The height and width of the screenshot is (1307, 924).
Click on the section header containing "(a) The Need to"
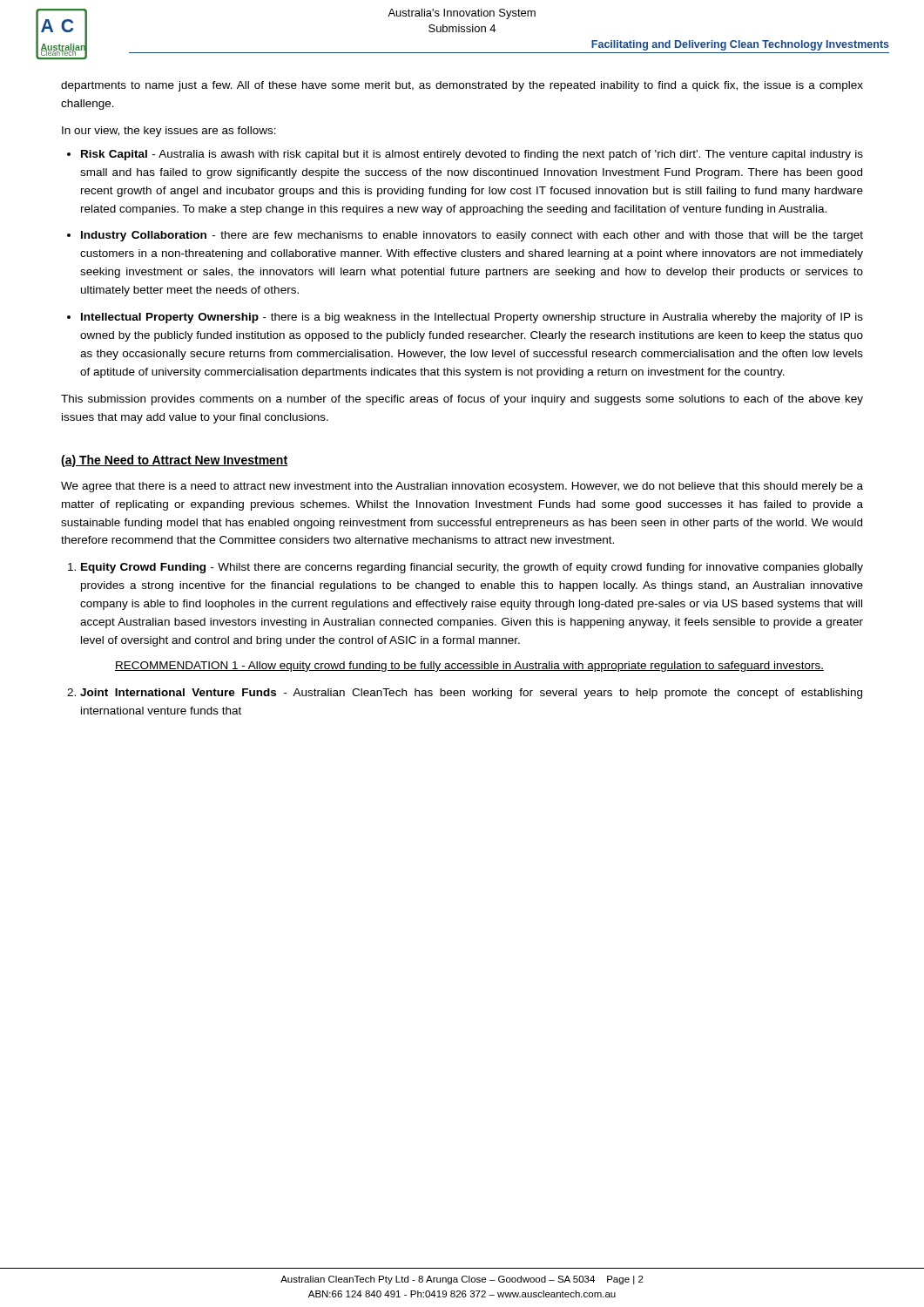coord(174,460)
